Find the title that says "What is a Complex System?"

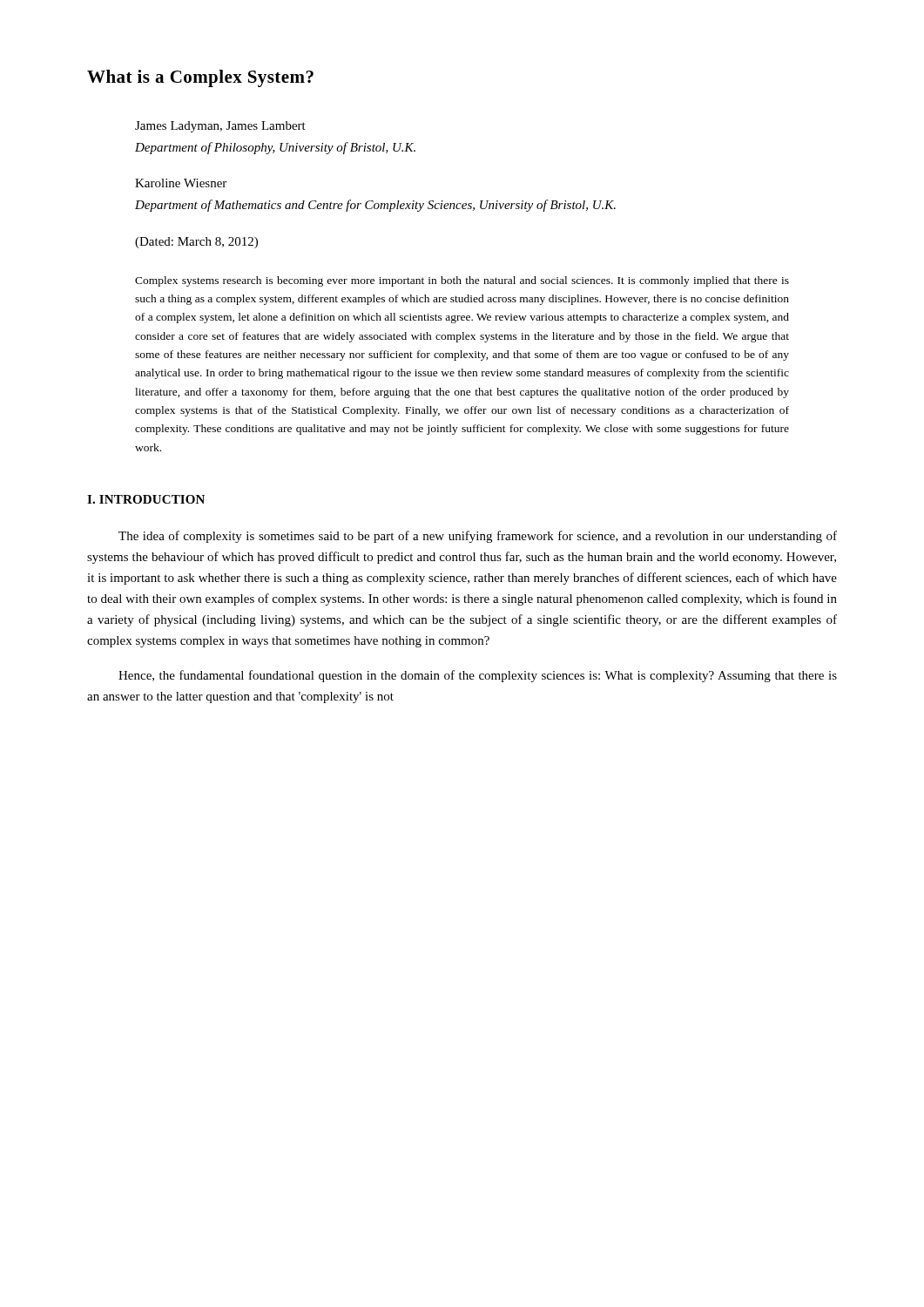[x=201, y=77]
